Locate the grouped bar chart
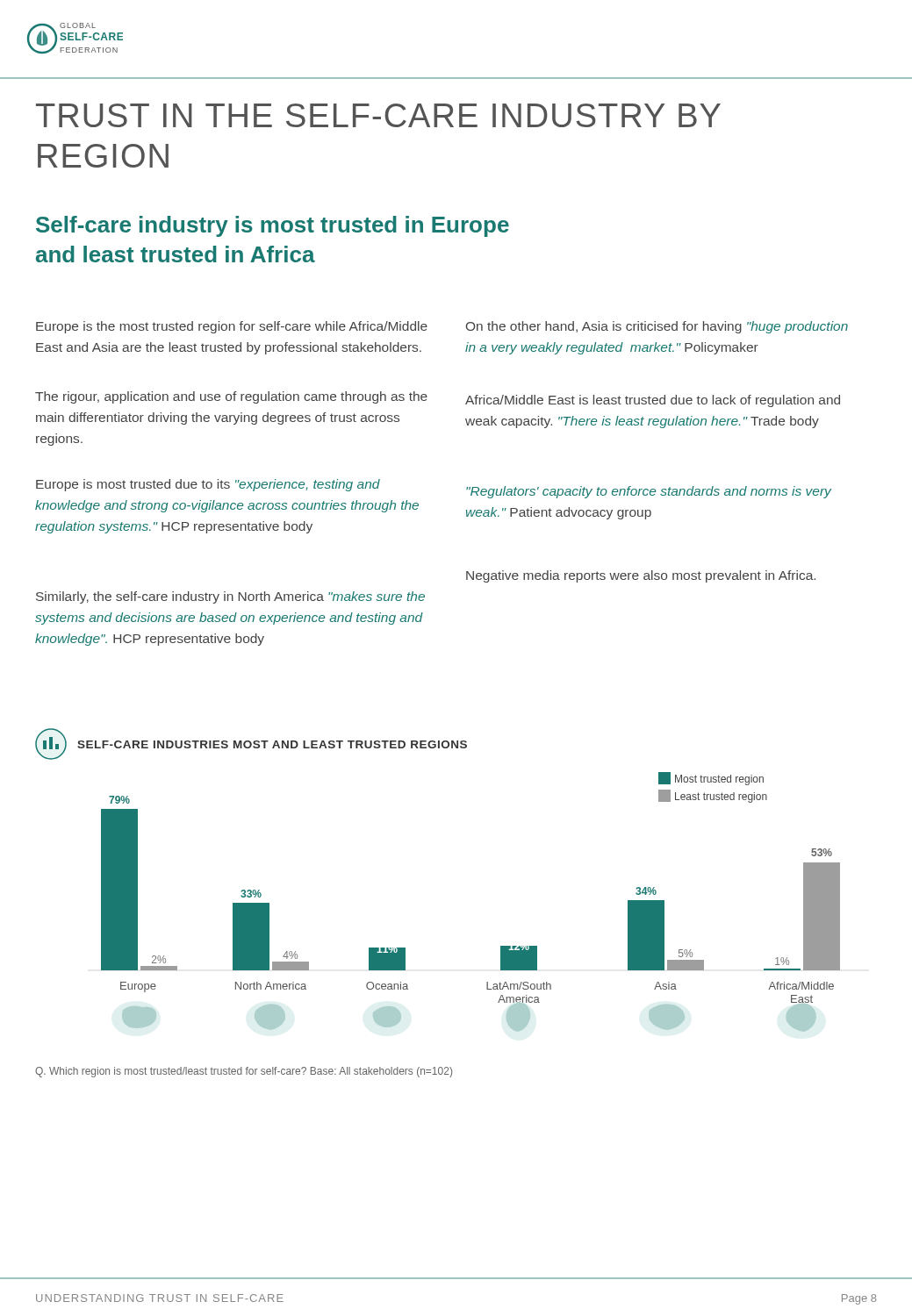912x1316 pixels. pos(456,908)
